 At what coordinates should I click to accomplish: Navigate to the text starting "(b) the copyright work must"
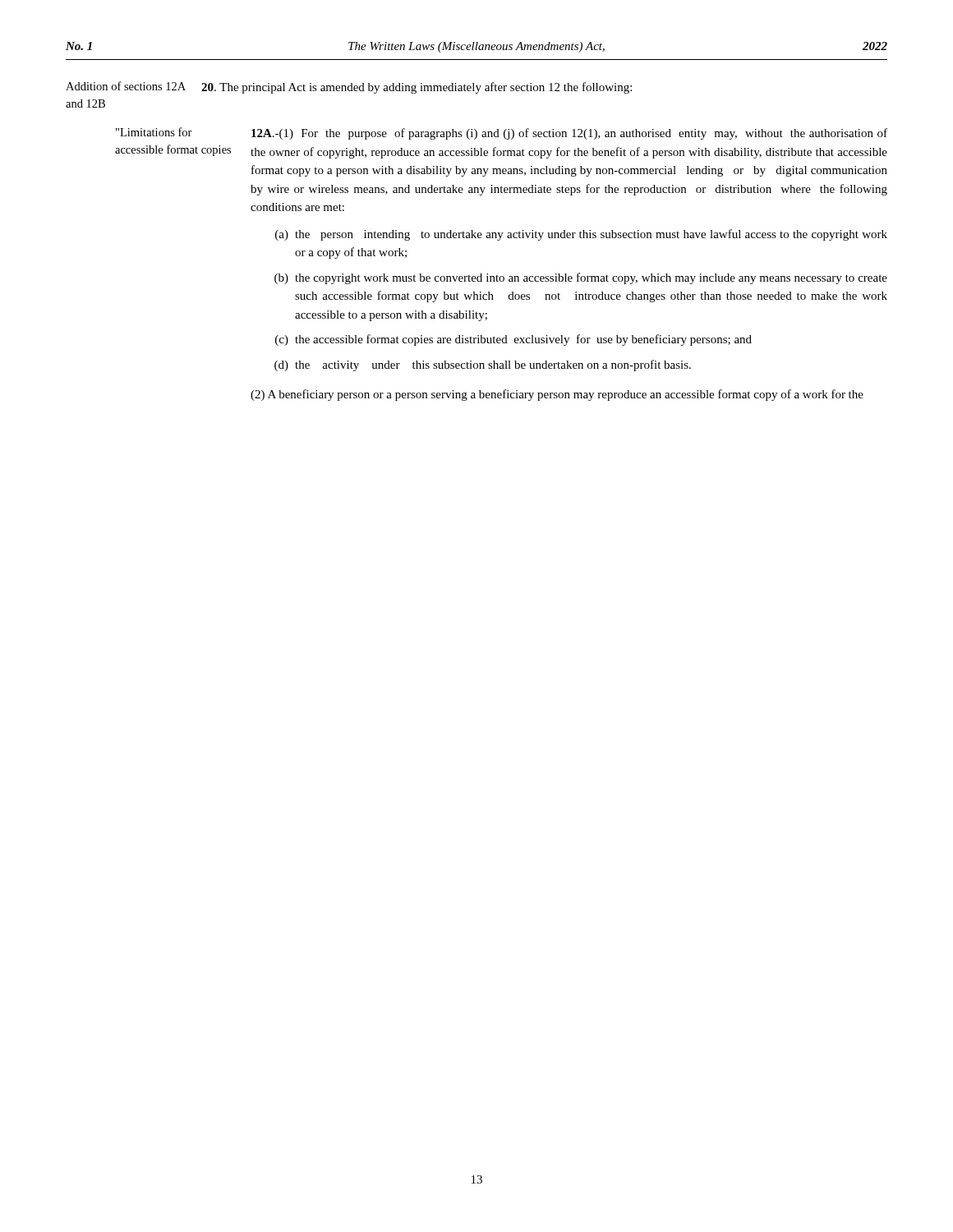(569, 296)
